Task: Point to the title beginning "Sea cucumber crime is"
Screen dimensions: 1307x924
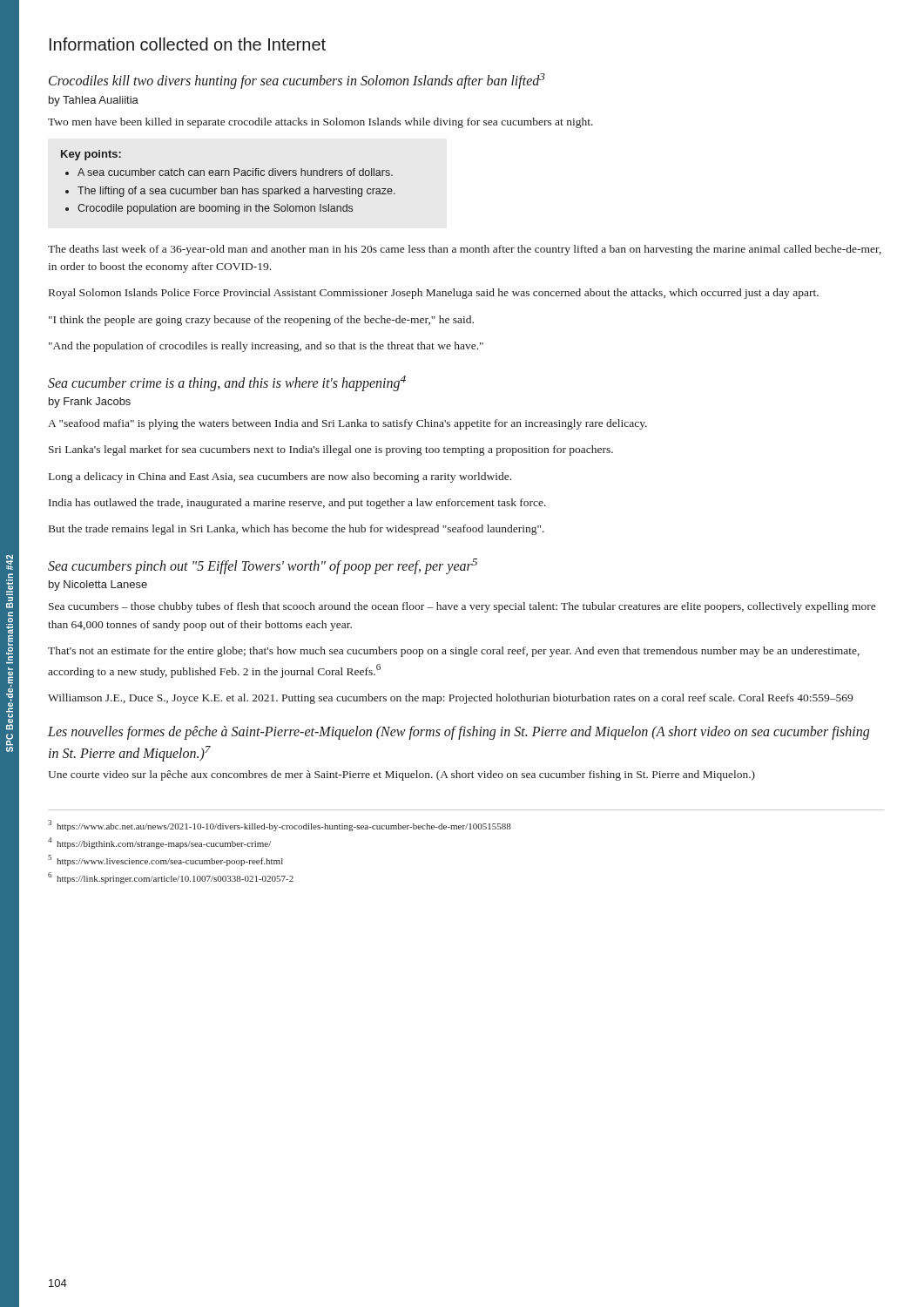Action: click(227, 381)
